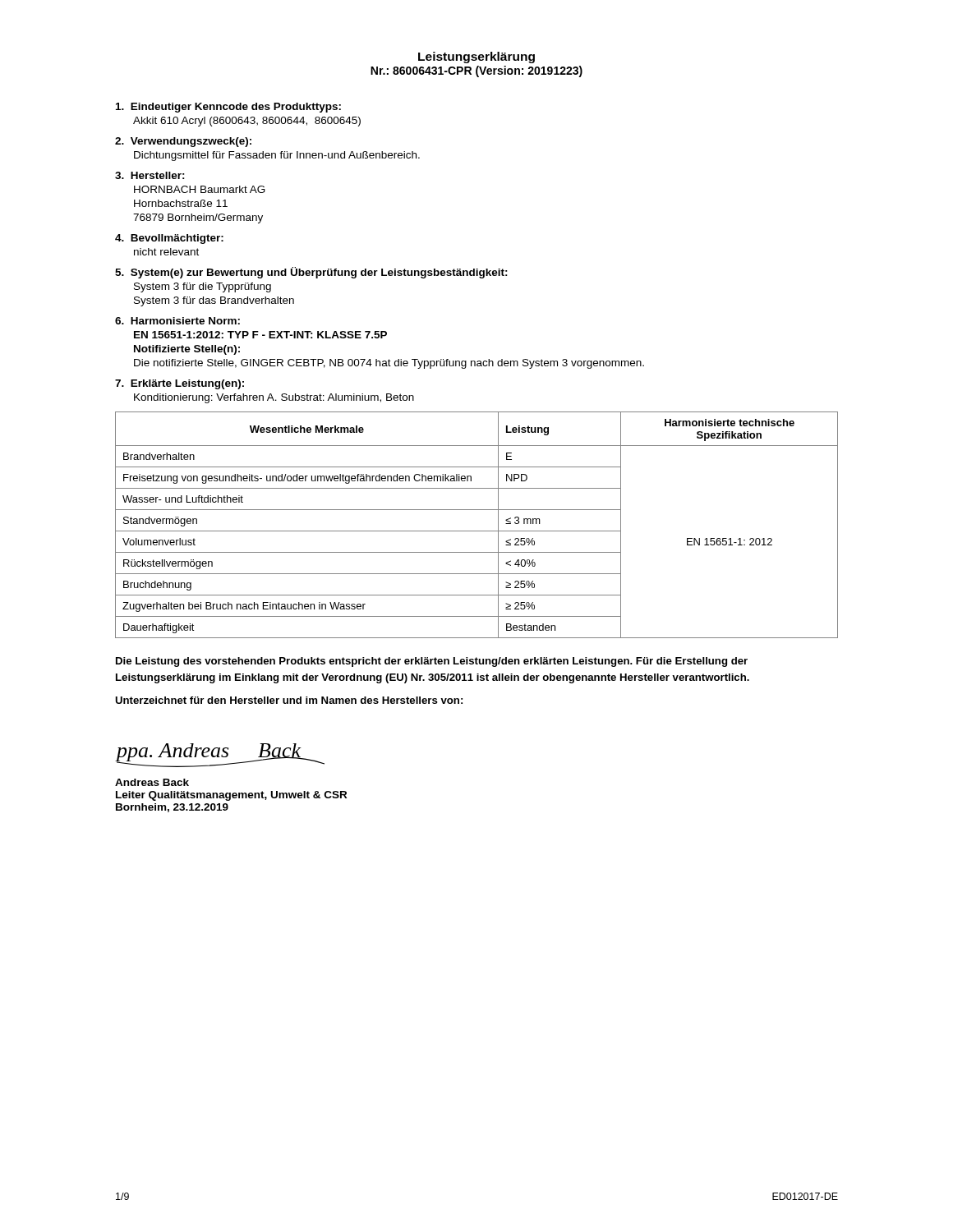Find the list item containing "2. Verwendungszweck(e): Dichtungsmittel für Fassaden für Innen-und Außenbereich."
This screenshot has height=1232, width=953.
point(183,142)
